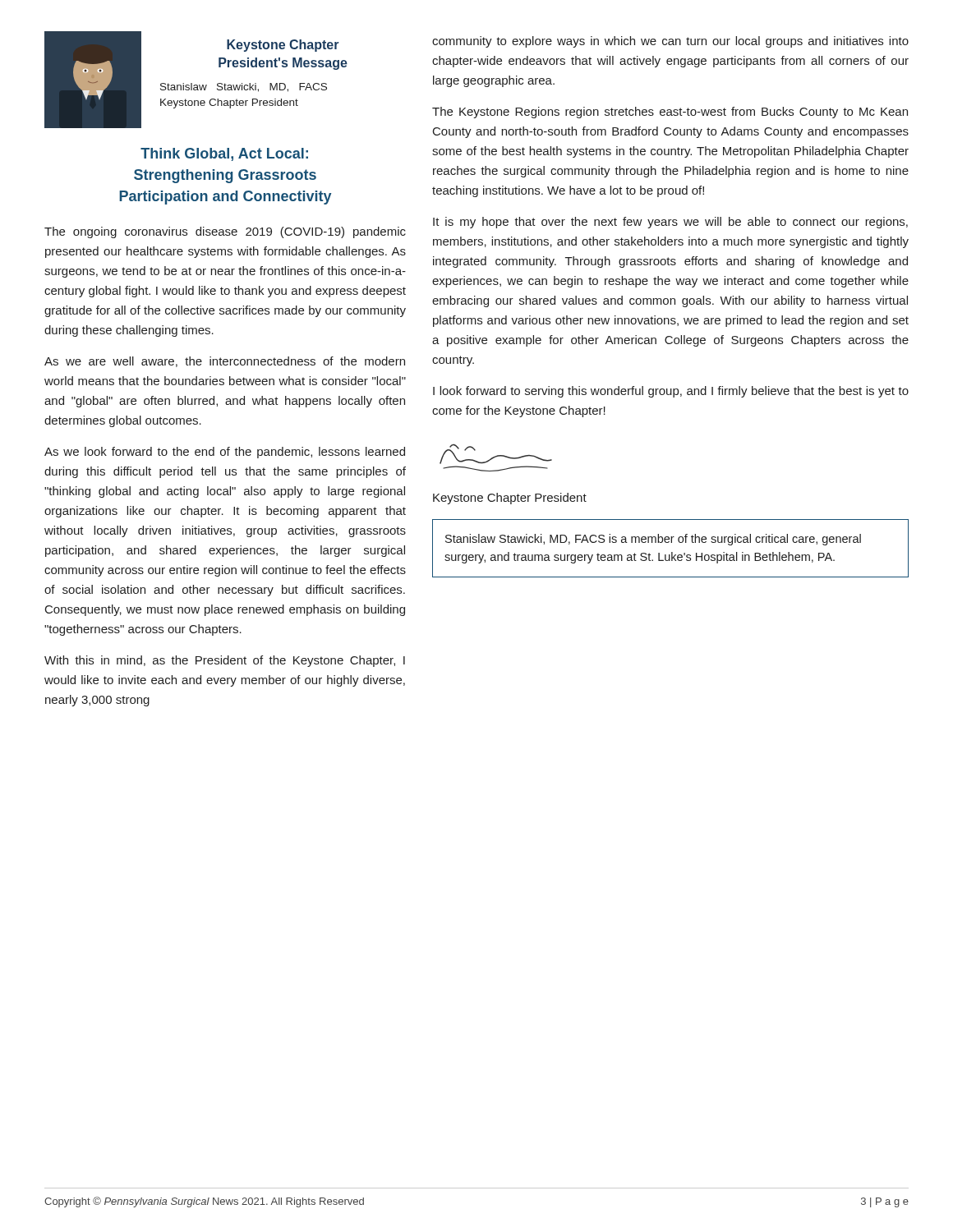Navigate to the text starting "Keystone Chapter President"
The width and height of the screenshot is (953, 1232).
click(x=509, y=497)
